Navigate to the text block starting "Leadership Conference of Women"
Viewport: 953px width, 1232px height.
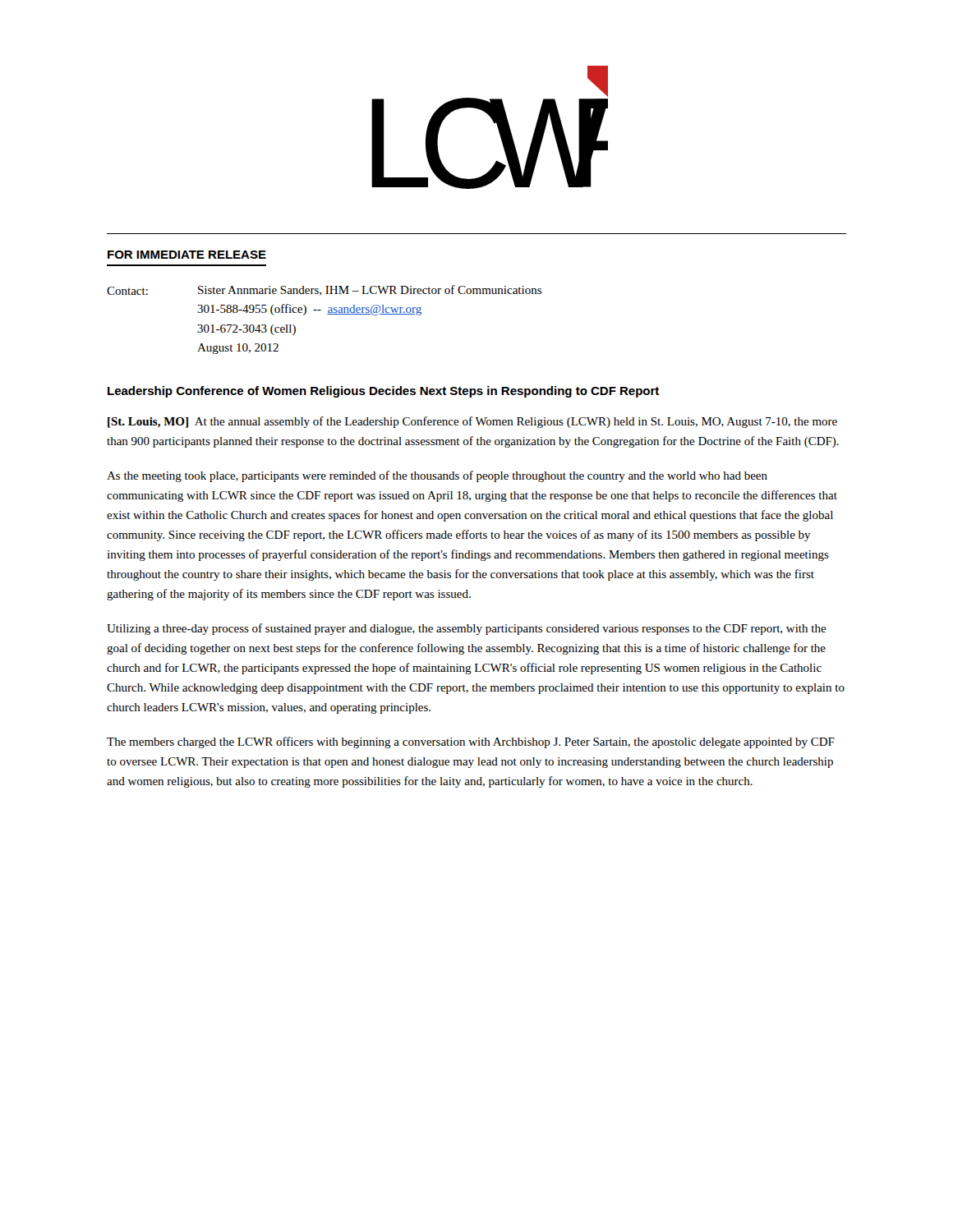(383, 391)
